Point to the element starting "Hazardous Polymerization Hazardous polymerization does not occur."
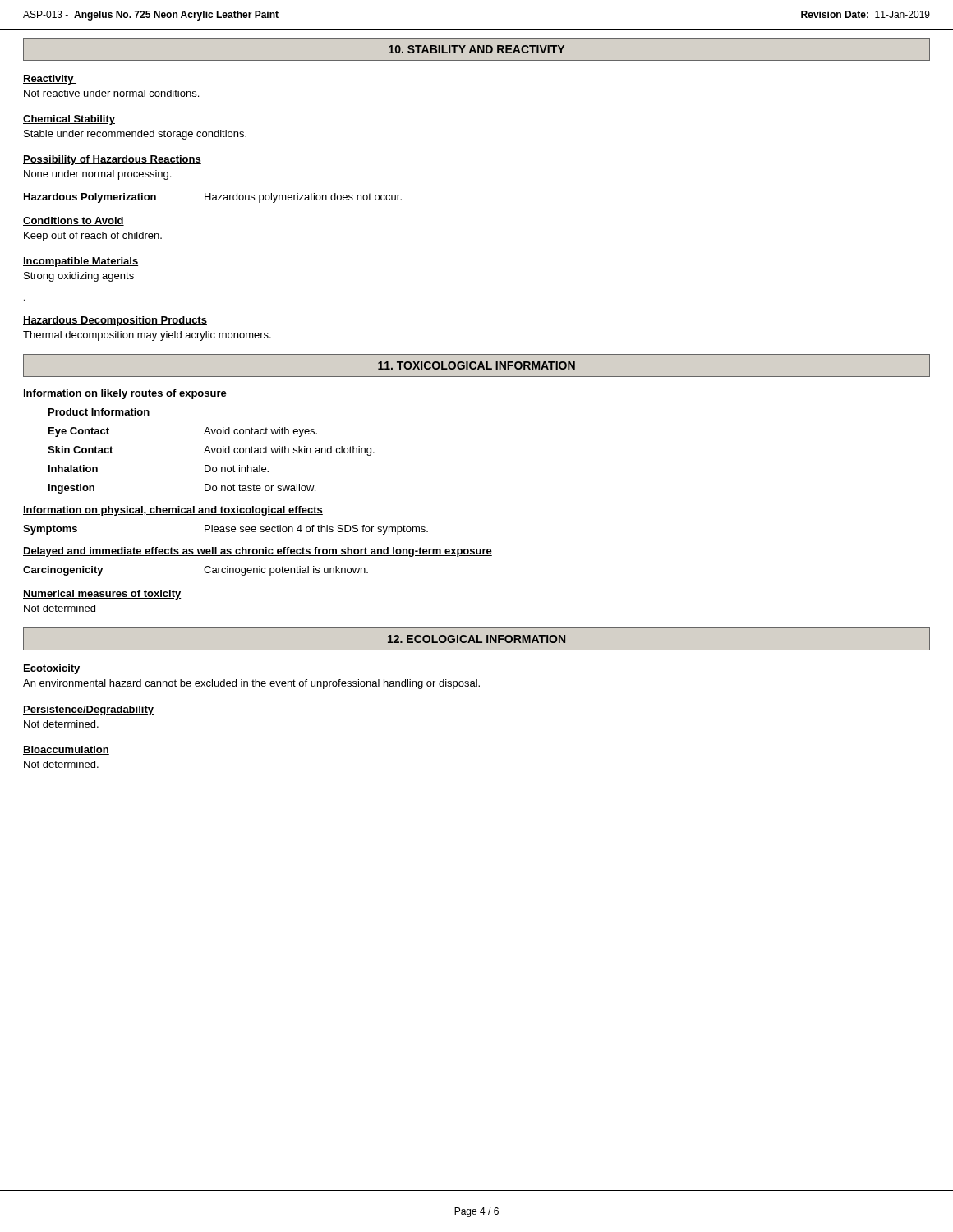The height and width of the screenshot is (1232, 953). [213, 198]
